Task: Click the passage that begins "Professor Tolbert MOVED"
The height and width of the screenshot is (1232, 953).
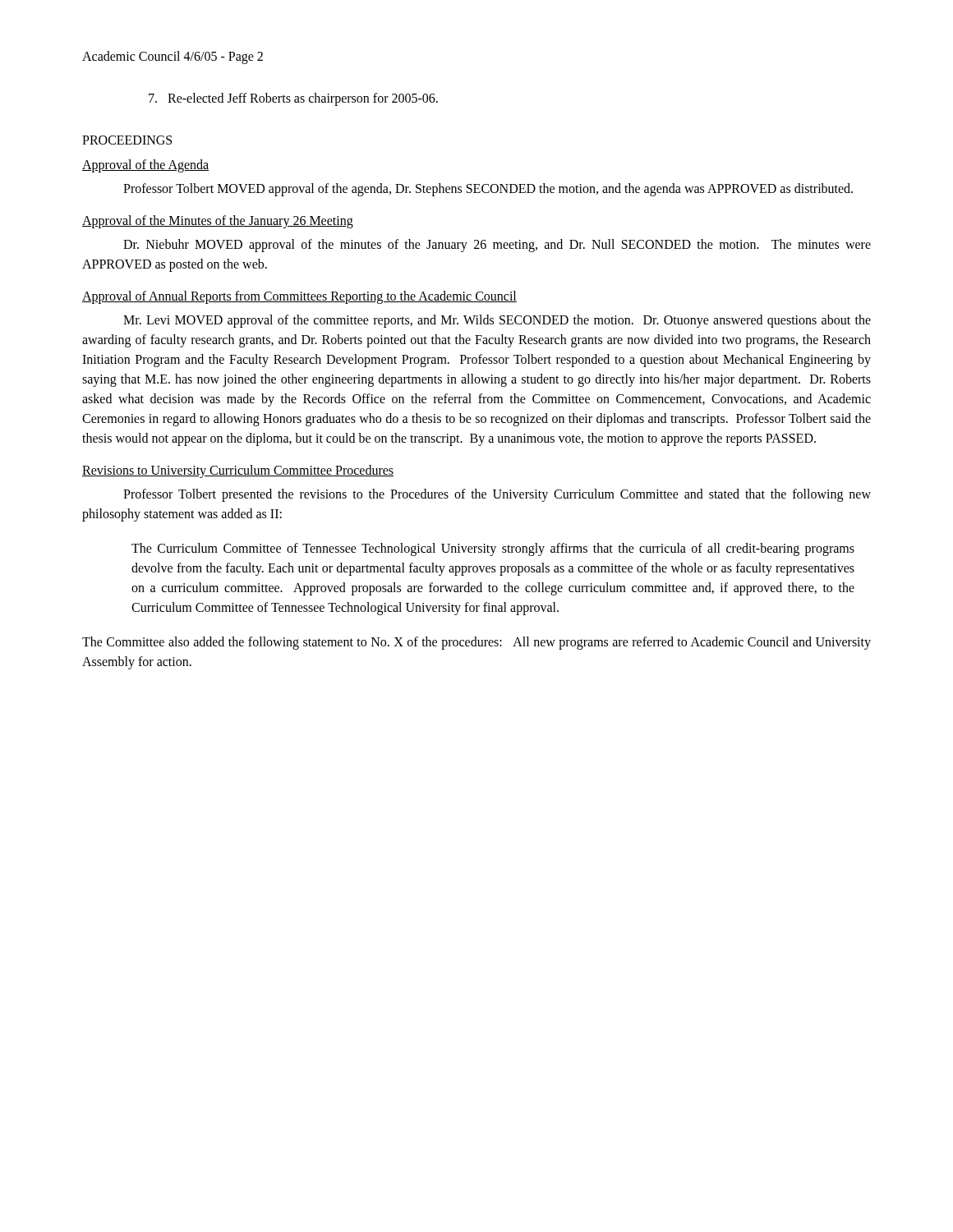Action: pyautogui.click(x=488, y=188)
